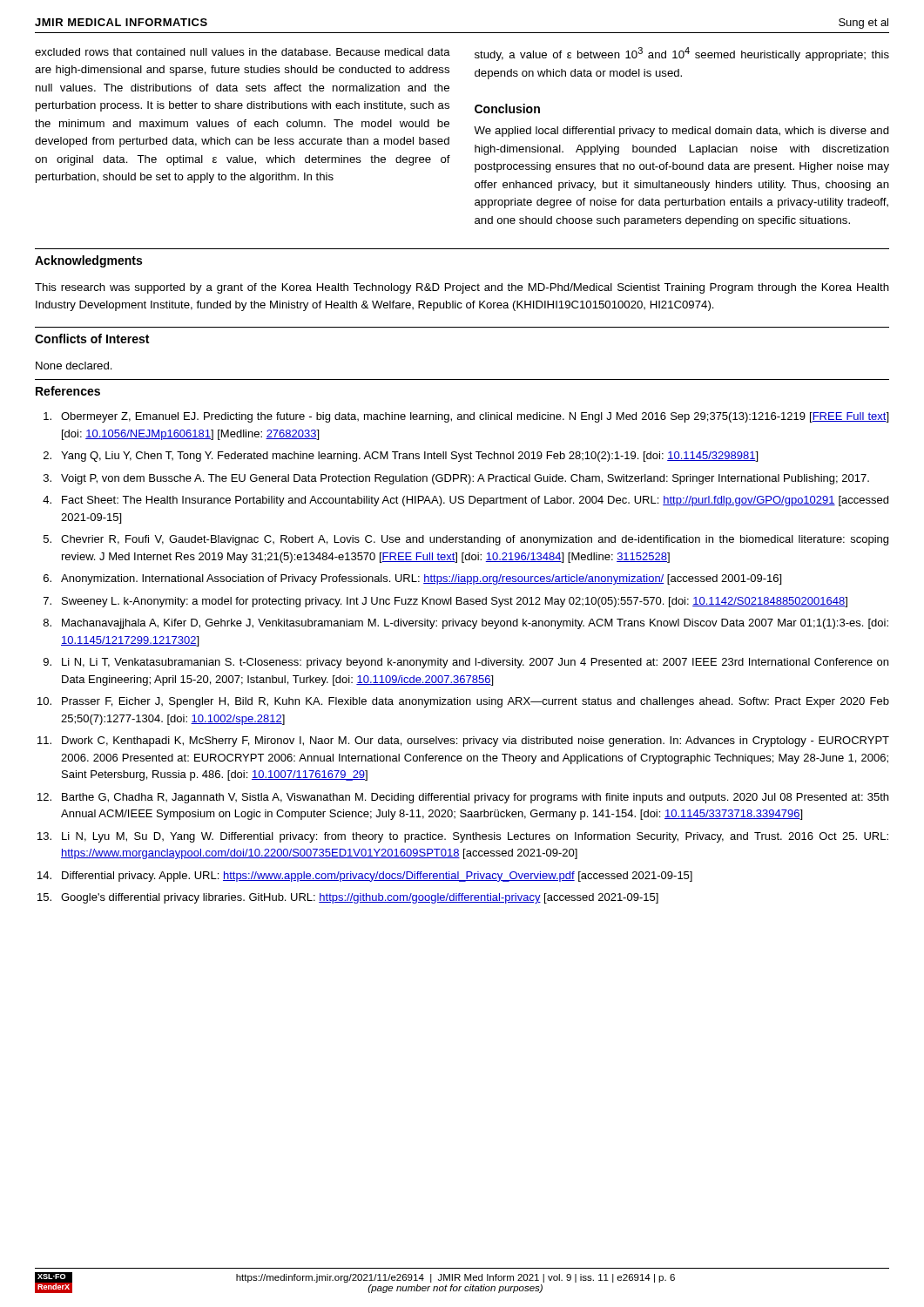Image resolution: width=924 pixels, height=1307 pixels.
Task: Find the list item with the text "15. Google's differential privacy libraries. GitHub. URL: https://github.com/google/differential-privacy"
Action: tap(462, 897)
